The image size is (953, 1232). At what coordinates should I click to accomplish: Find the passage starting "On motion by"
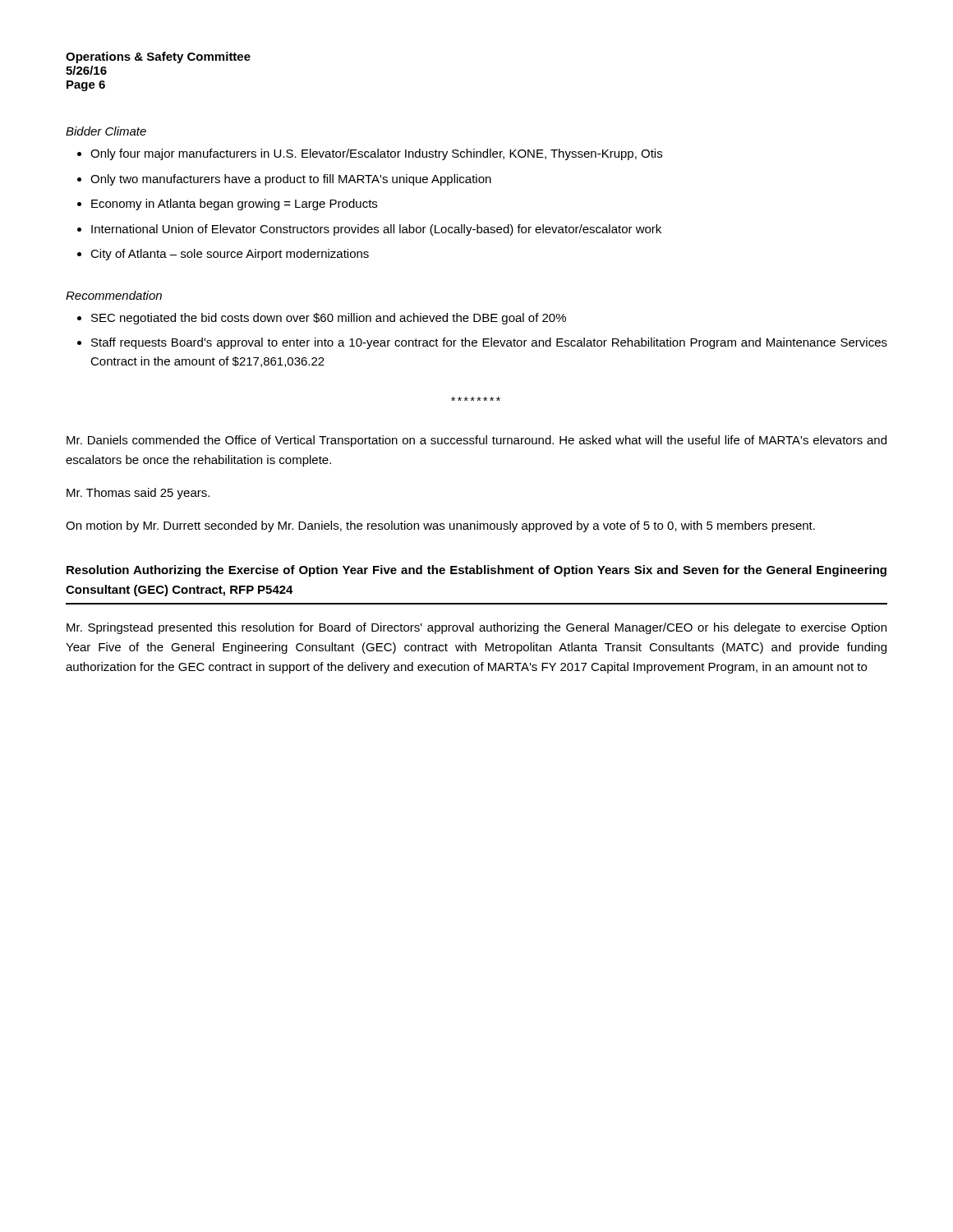[441, 525]
